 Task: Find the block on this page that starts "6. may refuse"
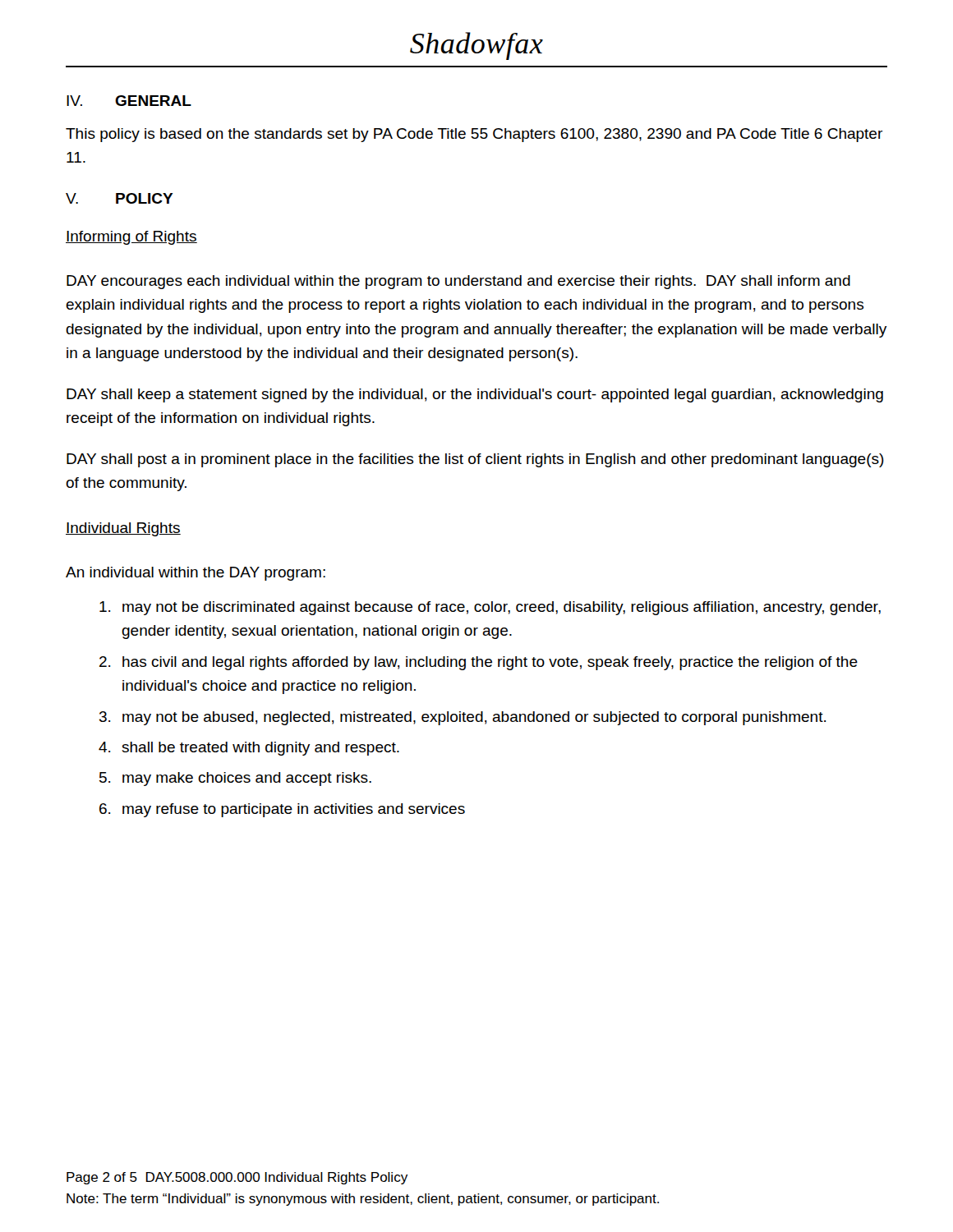[282, 810]
